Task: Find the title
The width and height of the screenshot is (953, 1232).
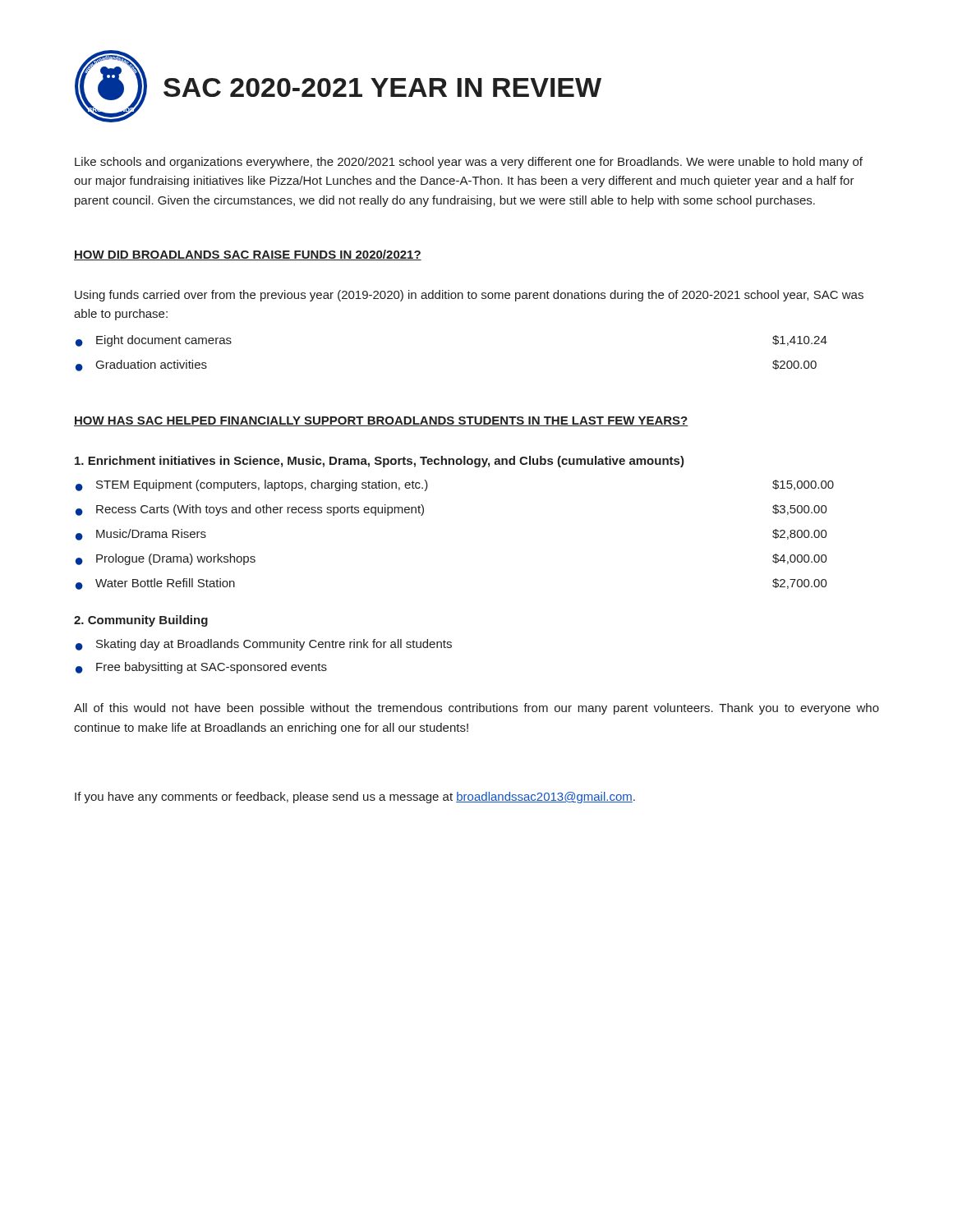Action: pyautogui.click(x=382, y=87)
